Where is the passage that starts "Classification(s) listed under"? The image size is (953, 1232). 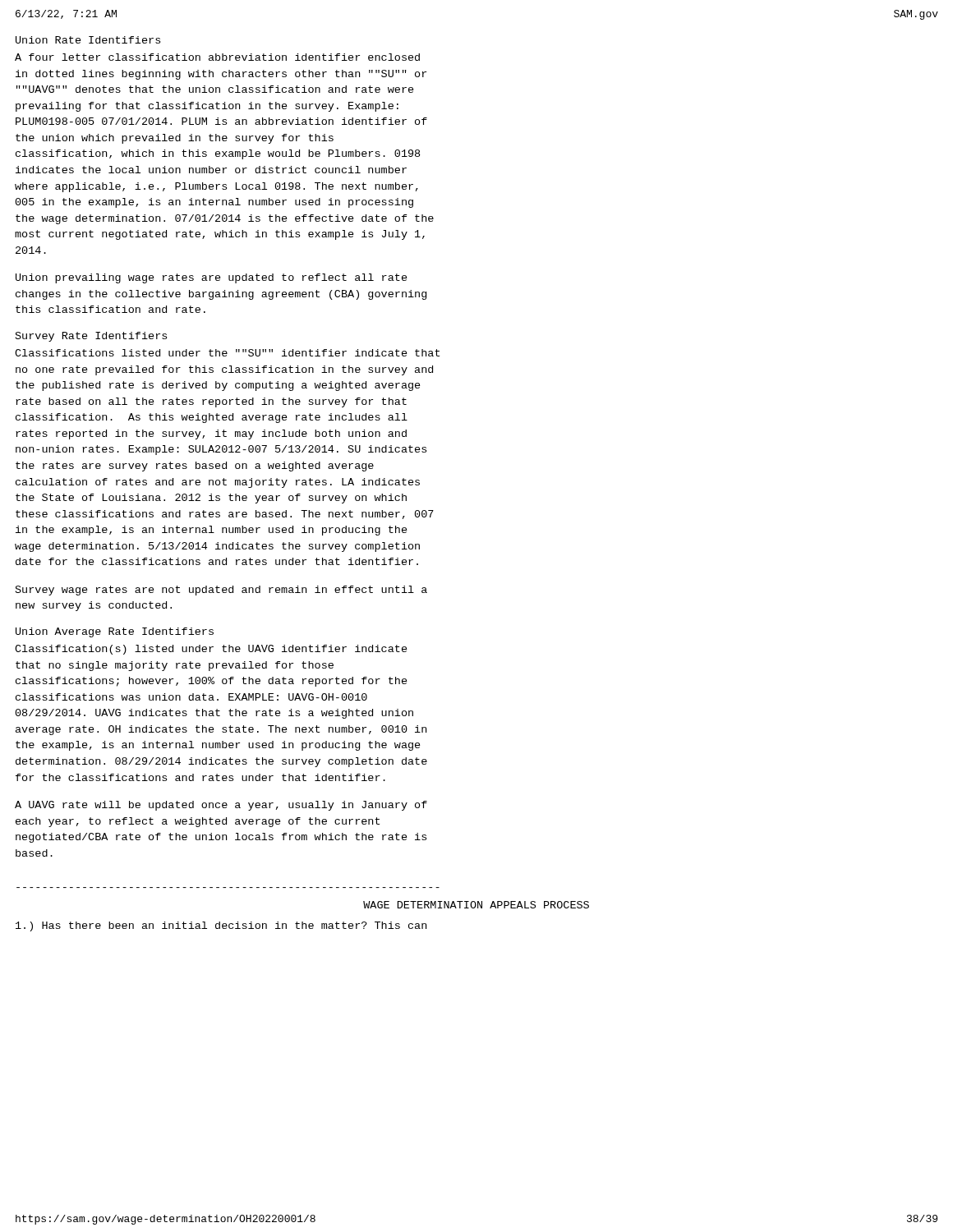221,714
